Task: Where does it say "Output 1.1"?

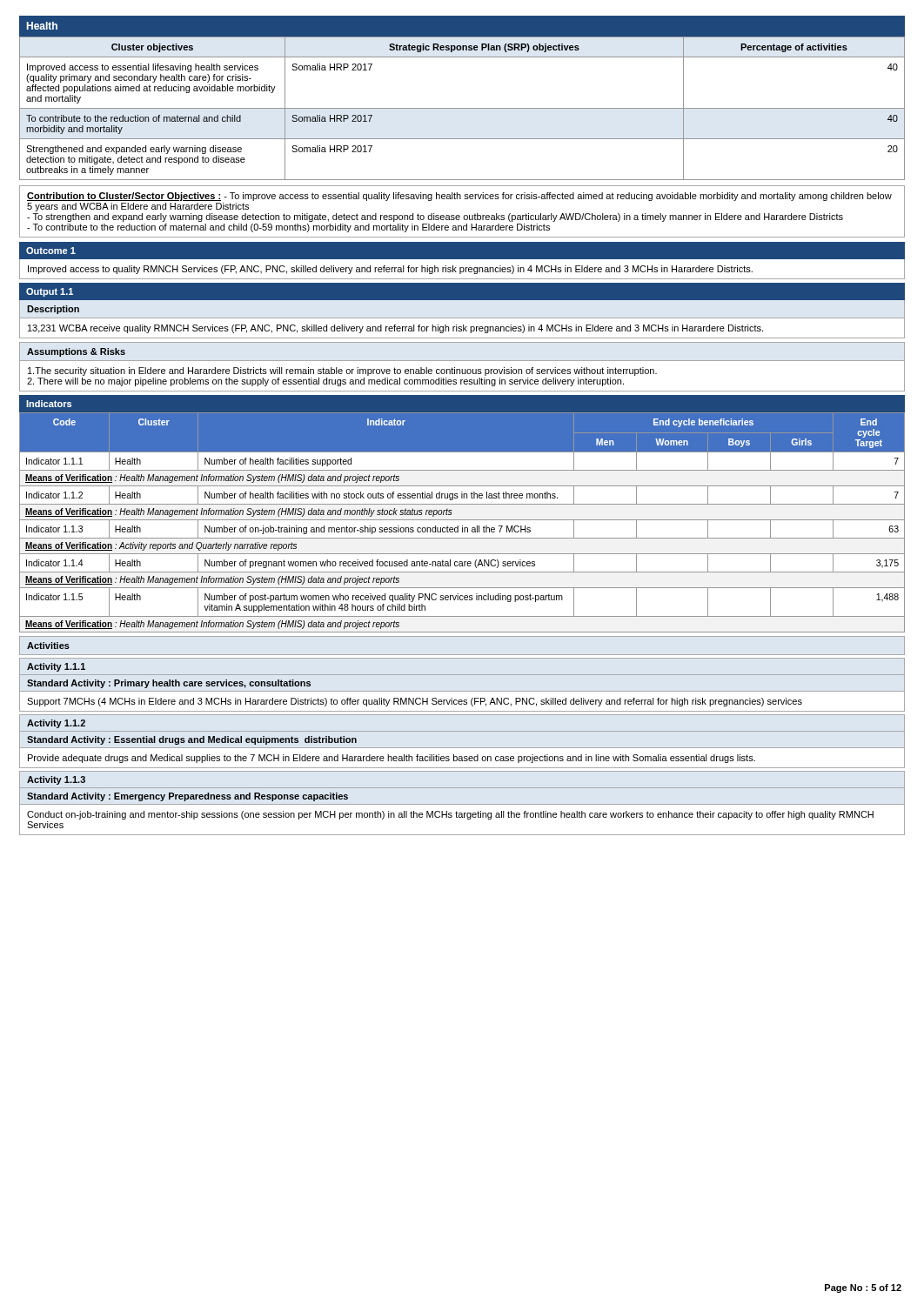Action: point(50,291)
